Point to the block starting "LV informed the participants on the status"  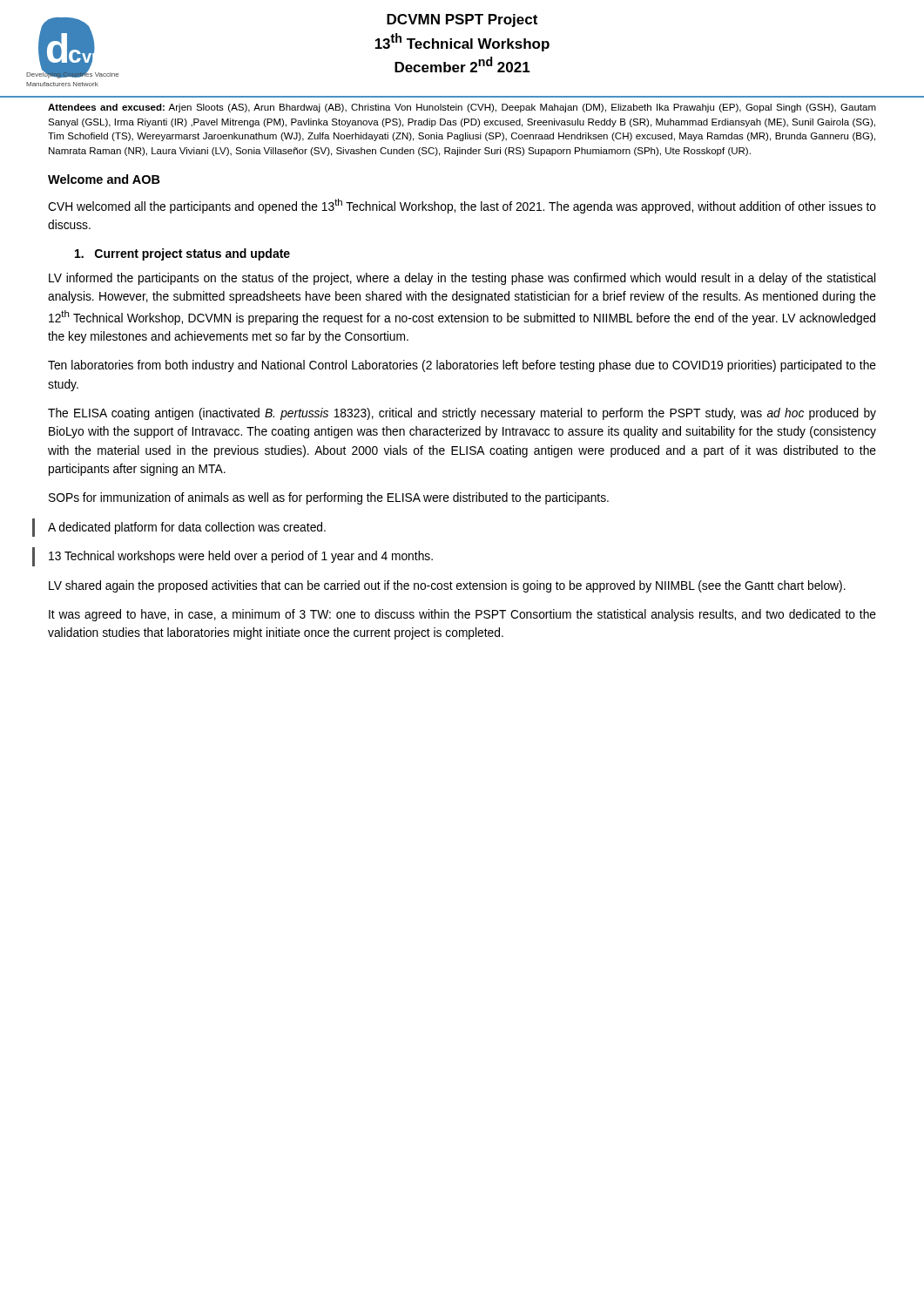[462, 307]
